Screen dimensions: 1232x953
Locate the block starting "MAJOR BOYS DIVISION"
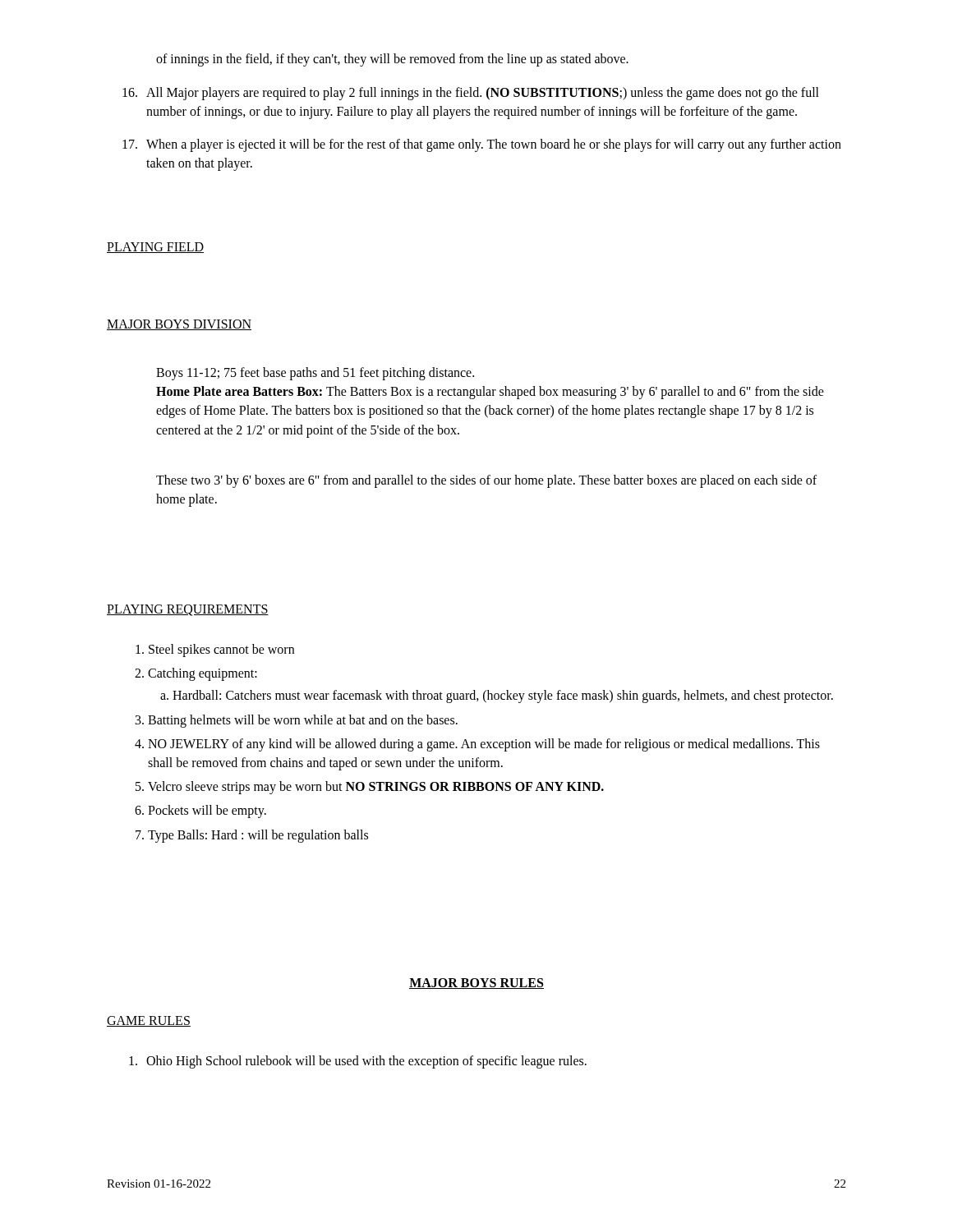179,324
